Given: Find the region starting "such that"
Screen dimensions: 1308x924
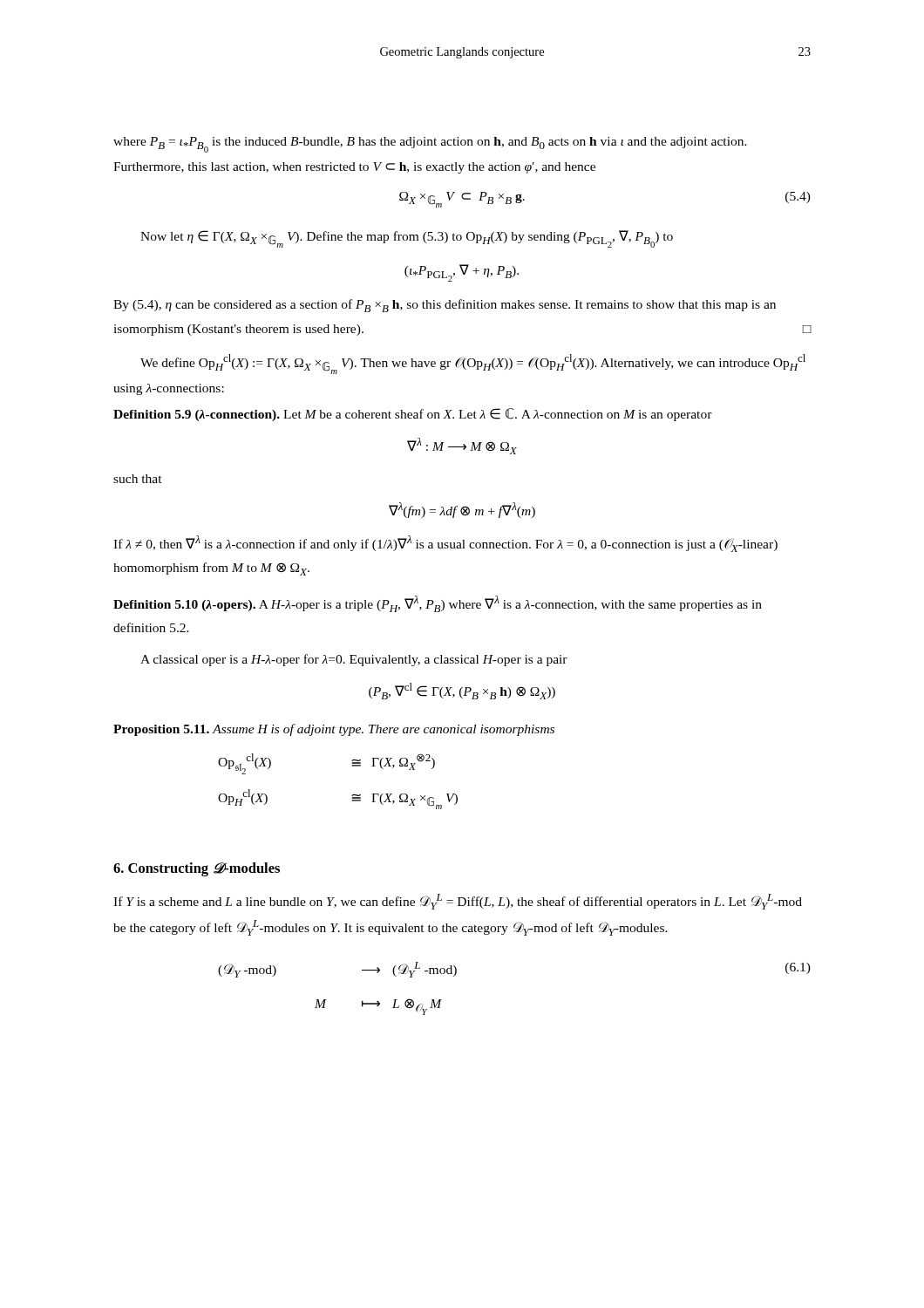Looking at the screenshot, I should pyautogui.click(x=138, y=479).
